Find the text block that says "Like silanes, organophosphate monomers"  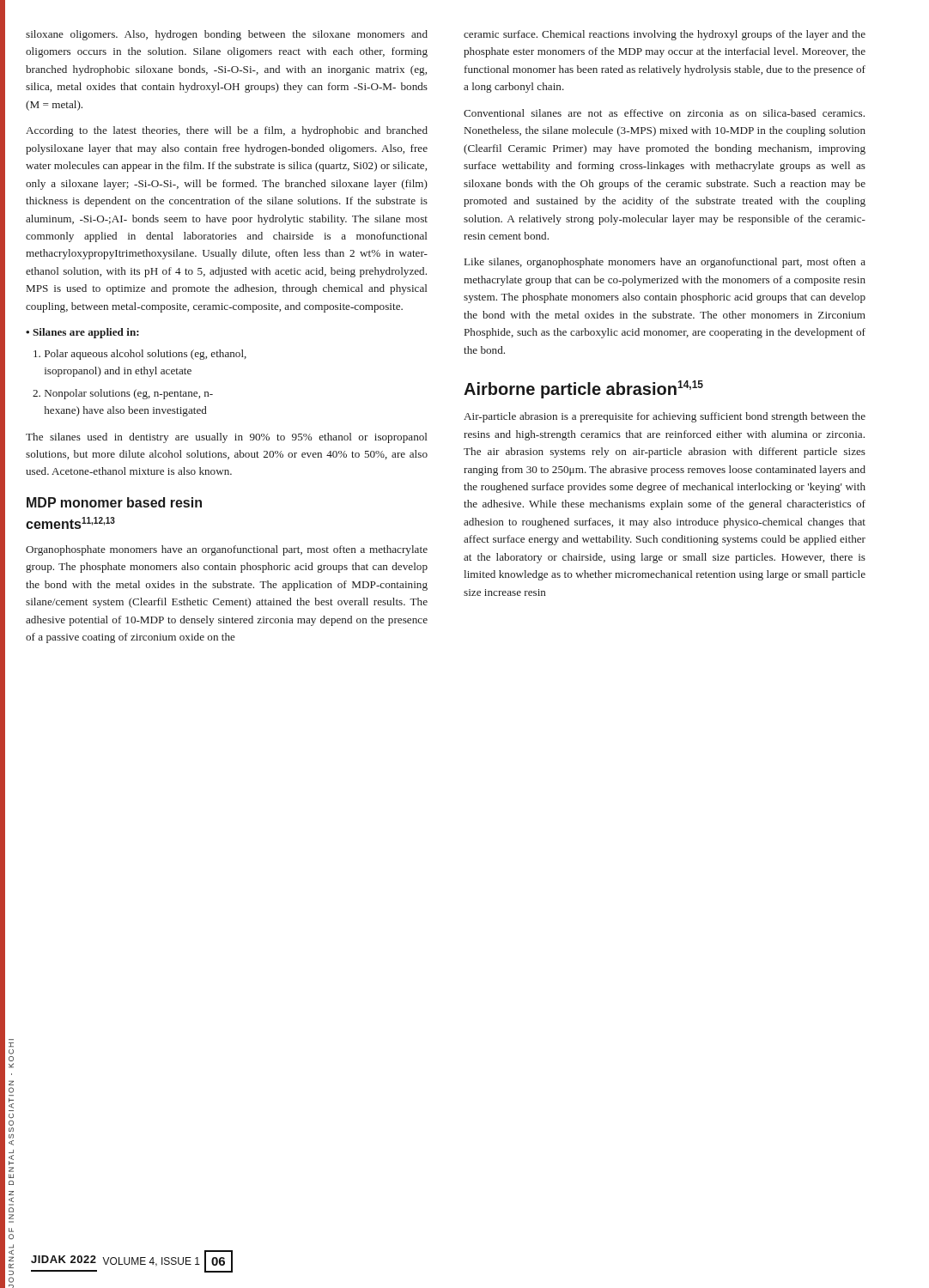pos(665,306)
